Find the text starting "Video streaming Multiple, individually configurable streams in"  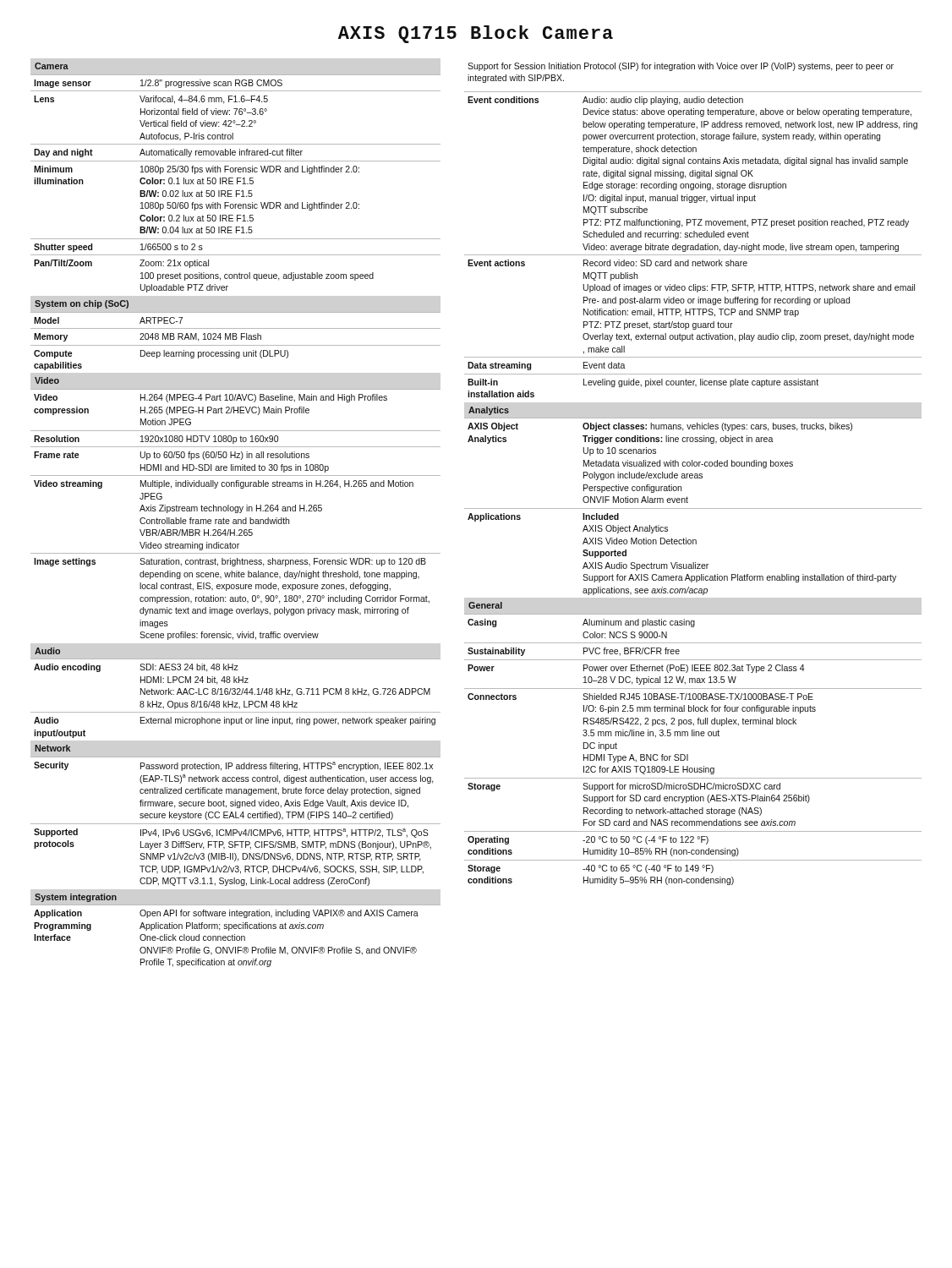coord(235,515)
